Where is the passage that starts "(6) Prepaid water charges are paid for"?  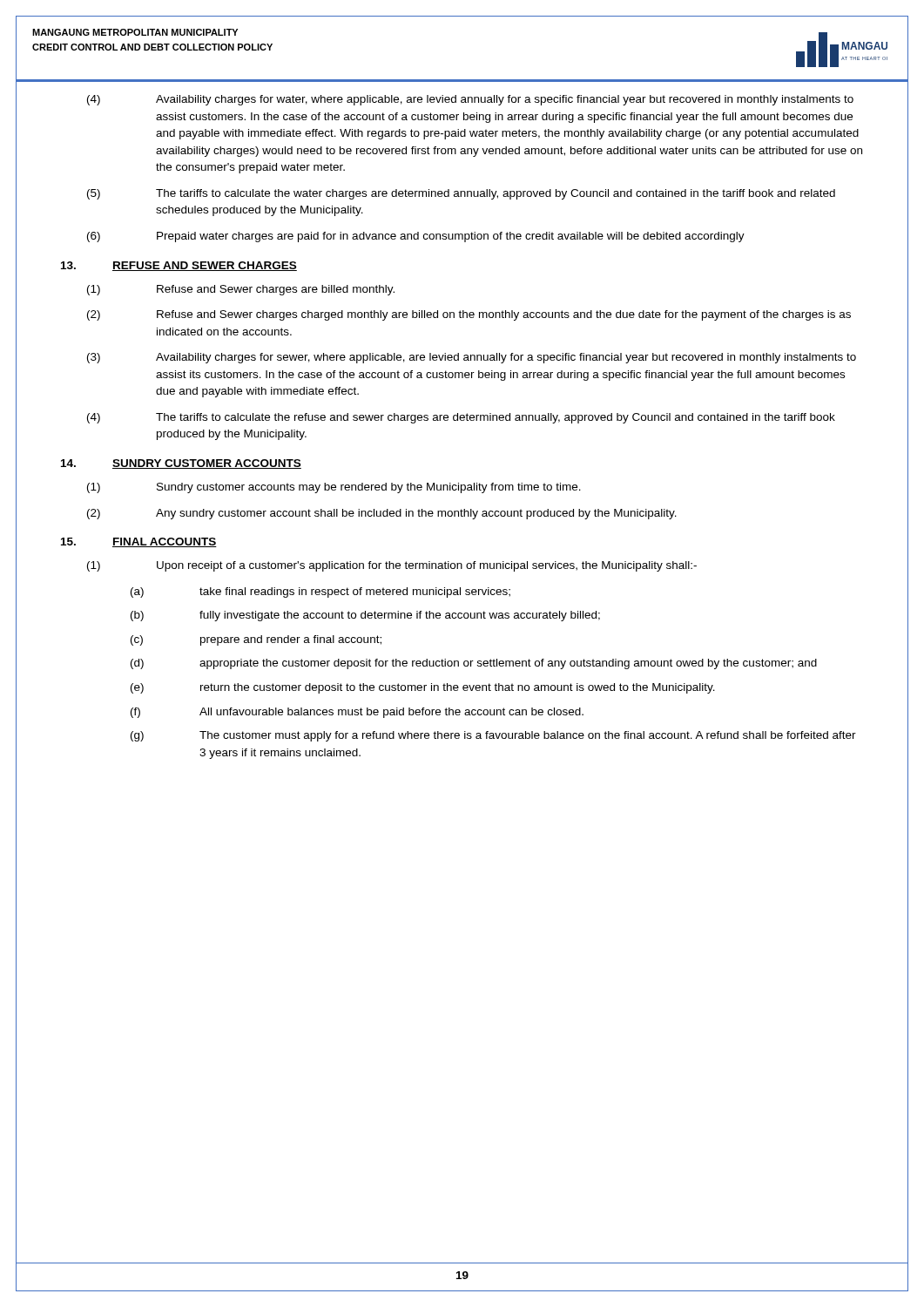(x=402, y=236)
